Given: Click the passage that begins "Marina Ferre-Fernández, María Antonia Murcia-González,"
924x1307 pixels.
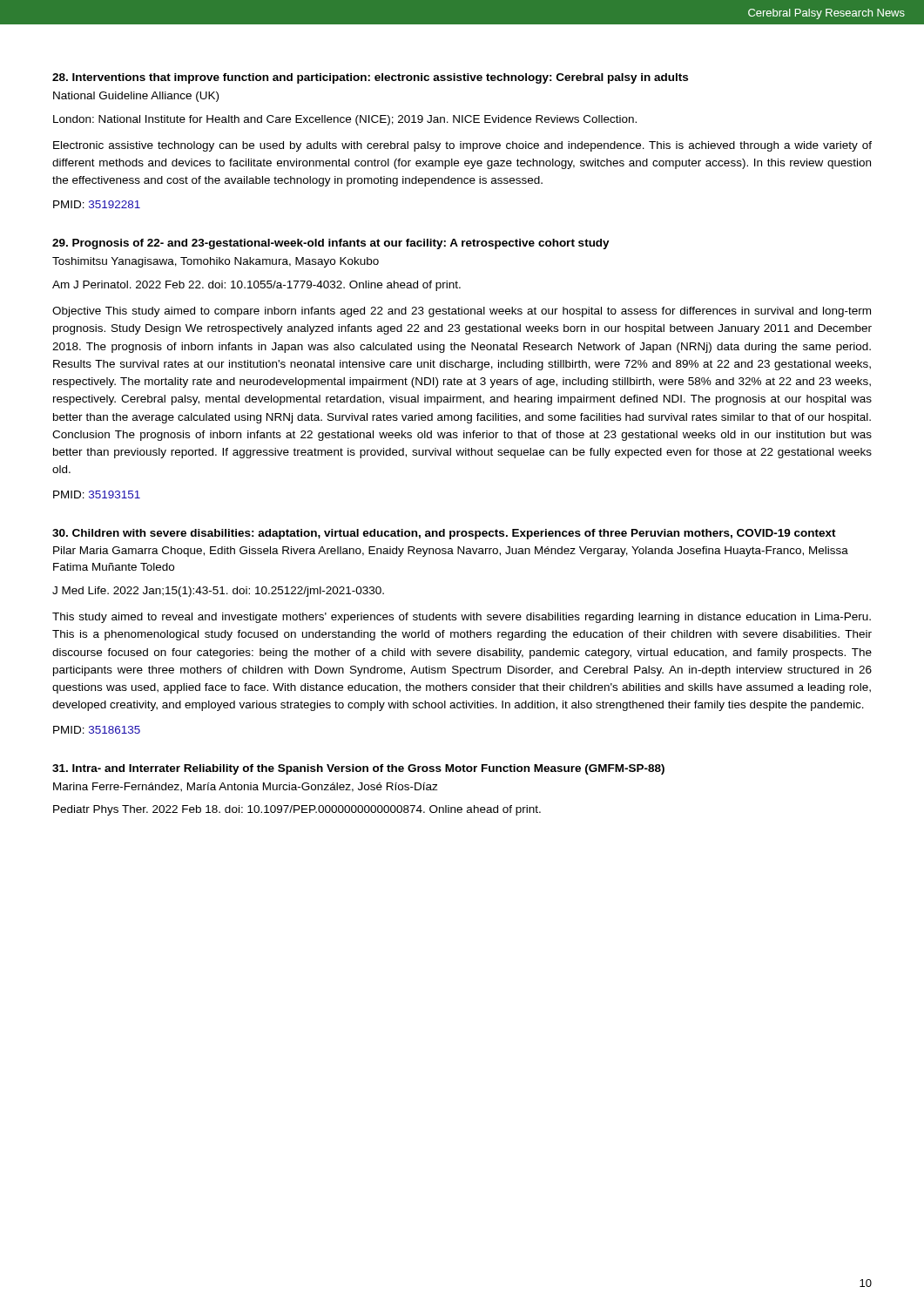Looking at the screenshot, I should (245, 786).
